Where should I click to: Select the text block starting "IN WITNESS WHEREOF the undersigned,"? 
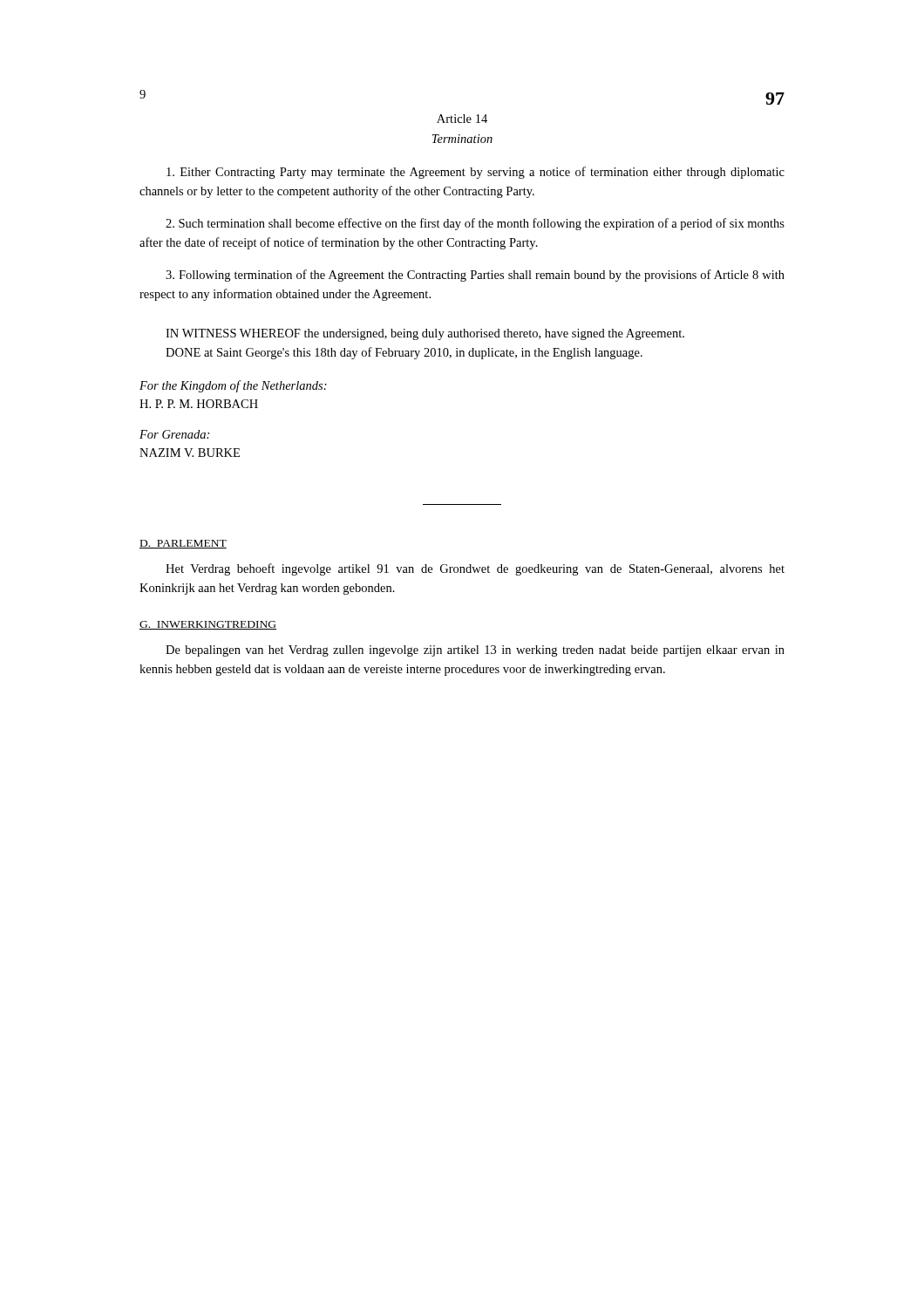point(425,333)
